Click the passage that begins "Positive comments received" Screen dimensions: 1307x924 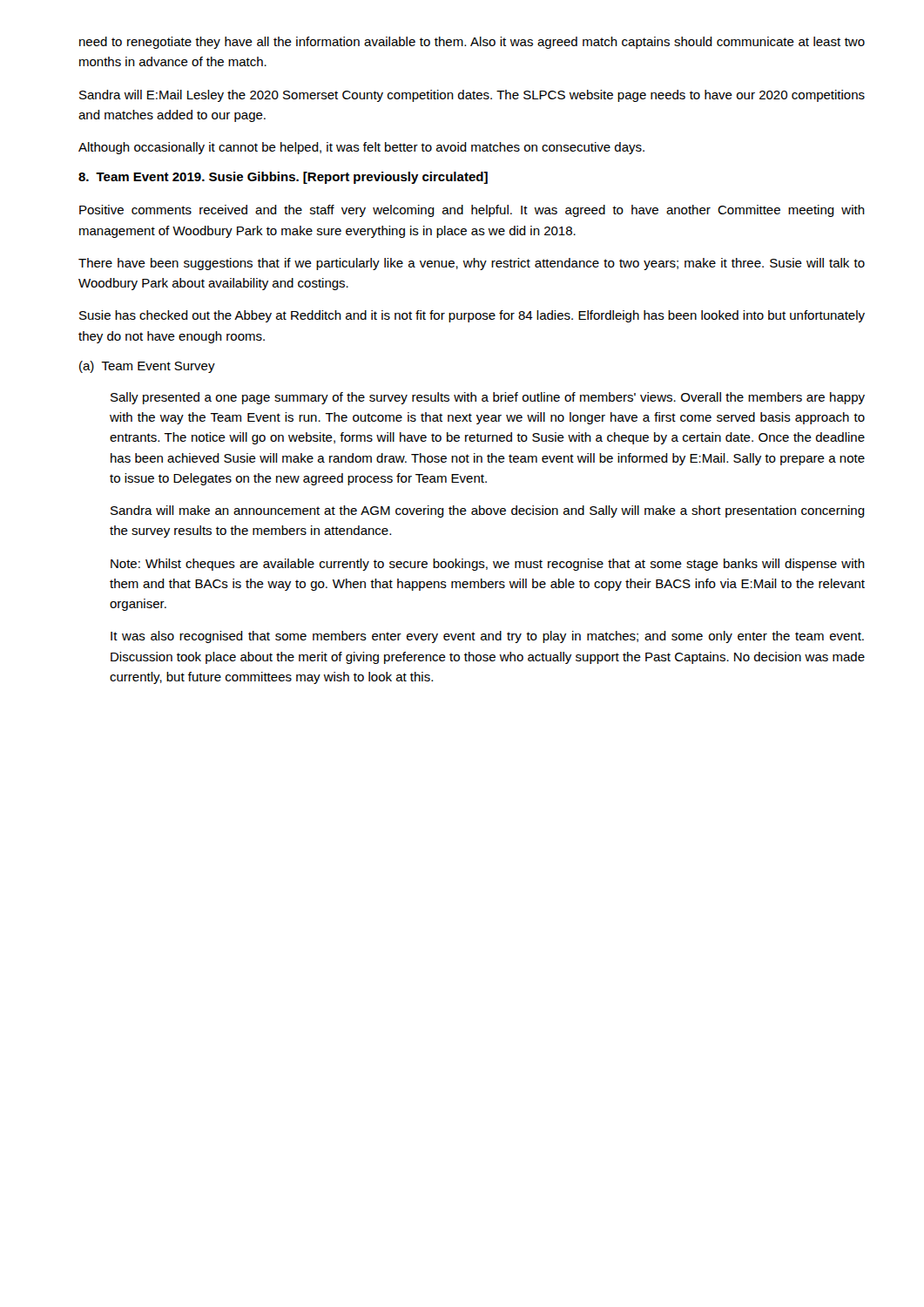(472, 220)
